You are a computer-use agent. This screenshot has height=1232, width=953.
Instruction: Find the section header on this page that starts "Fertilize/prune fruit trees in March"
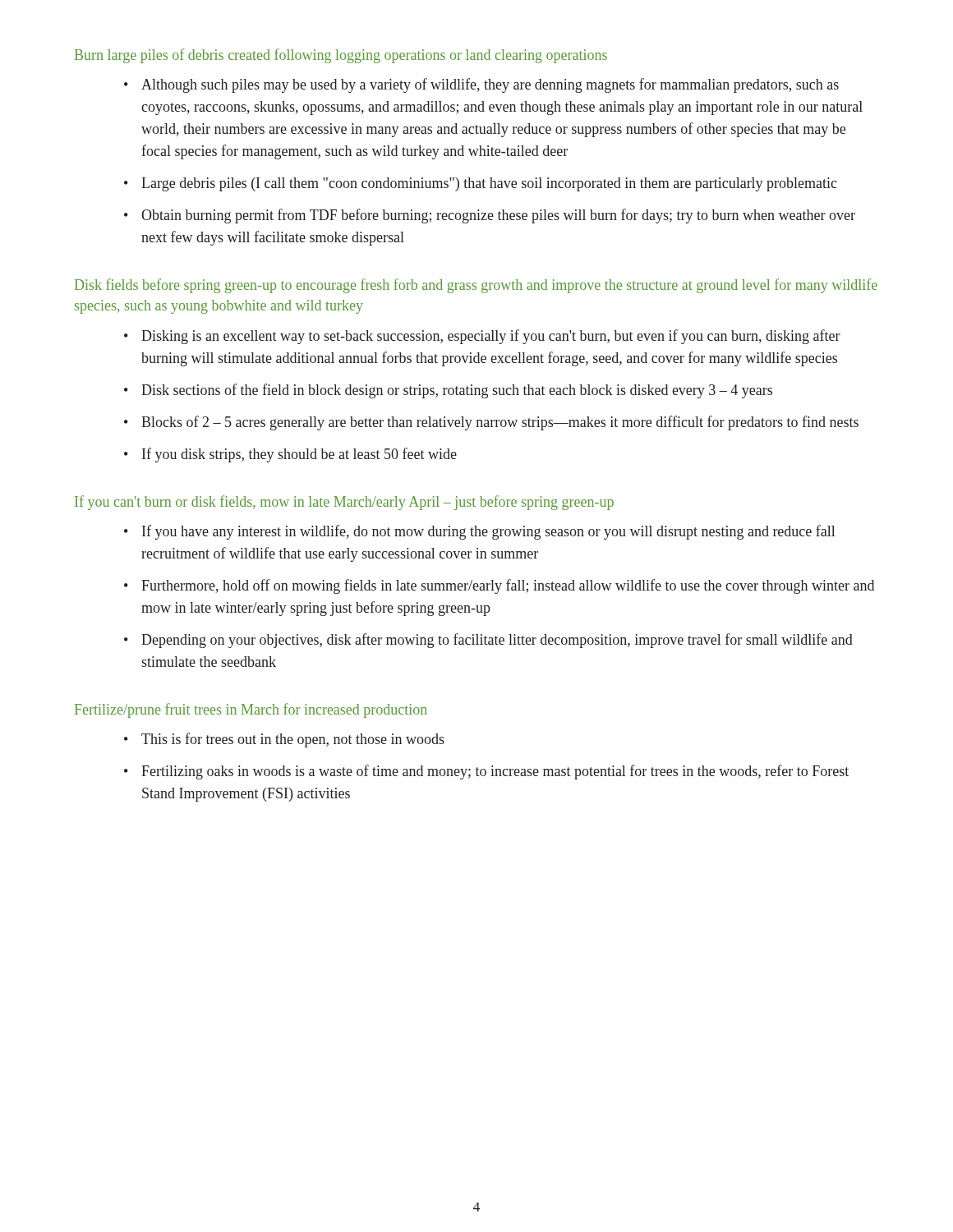click(x=251, y=709)
